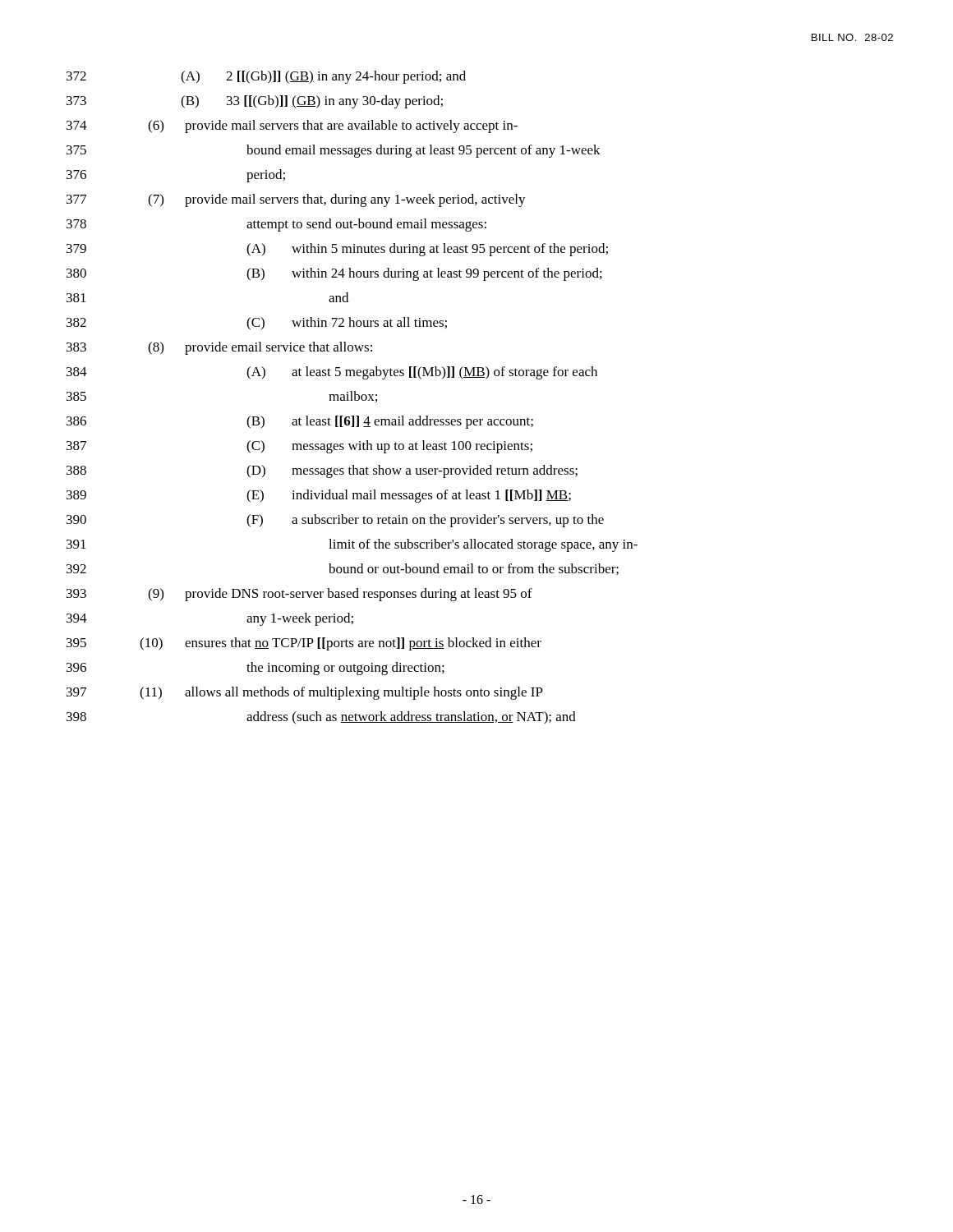Locate the block of text that opens with "395 (10) ensures that"
The width and height of the screenshot is (953, 1232).
(x=476, y=643)
